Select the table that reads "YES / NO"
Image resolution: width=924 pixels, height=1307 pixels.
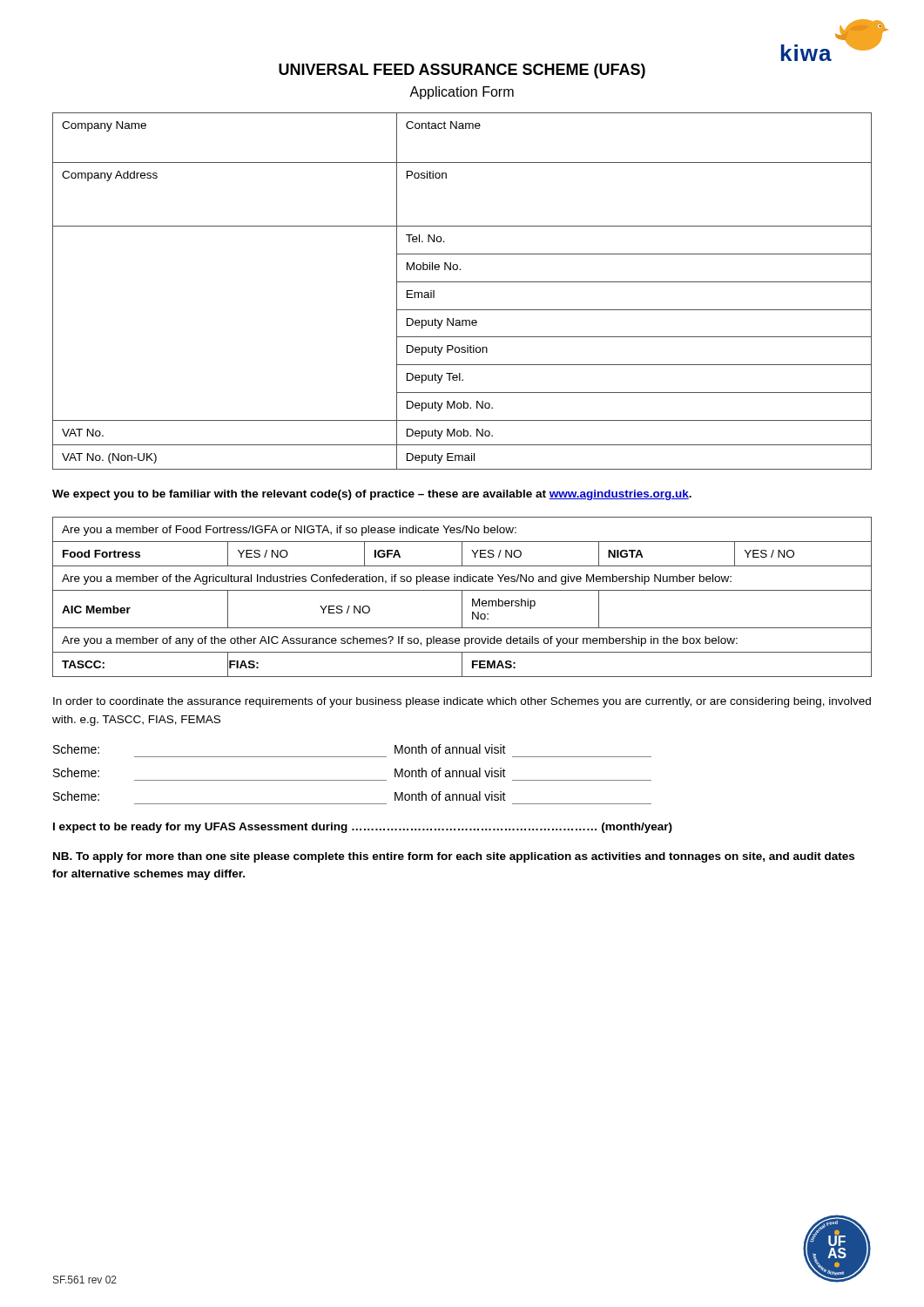(462, 597)
